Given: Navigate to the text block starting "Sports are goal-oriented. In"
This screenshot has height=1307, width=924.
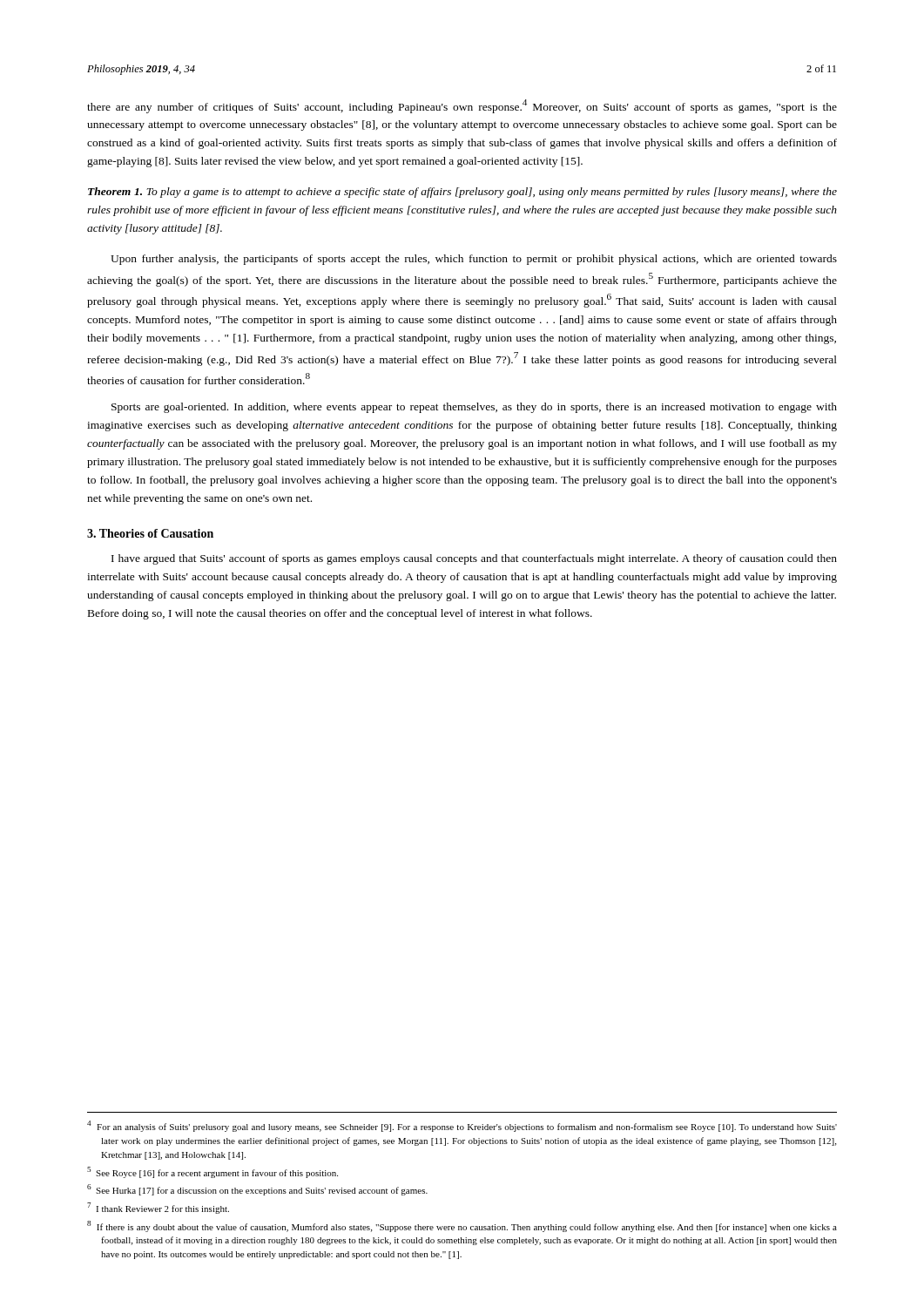Looking at the screenshot, I should [462, 453].
